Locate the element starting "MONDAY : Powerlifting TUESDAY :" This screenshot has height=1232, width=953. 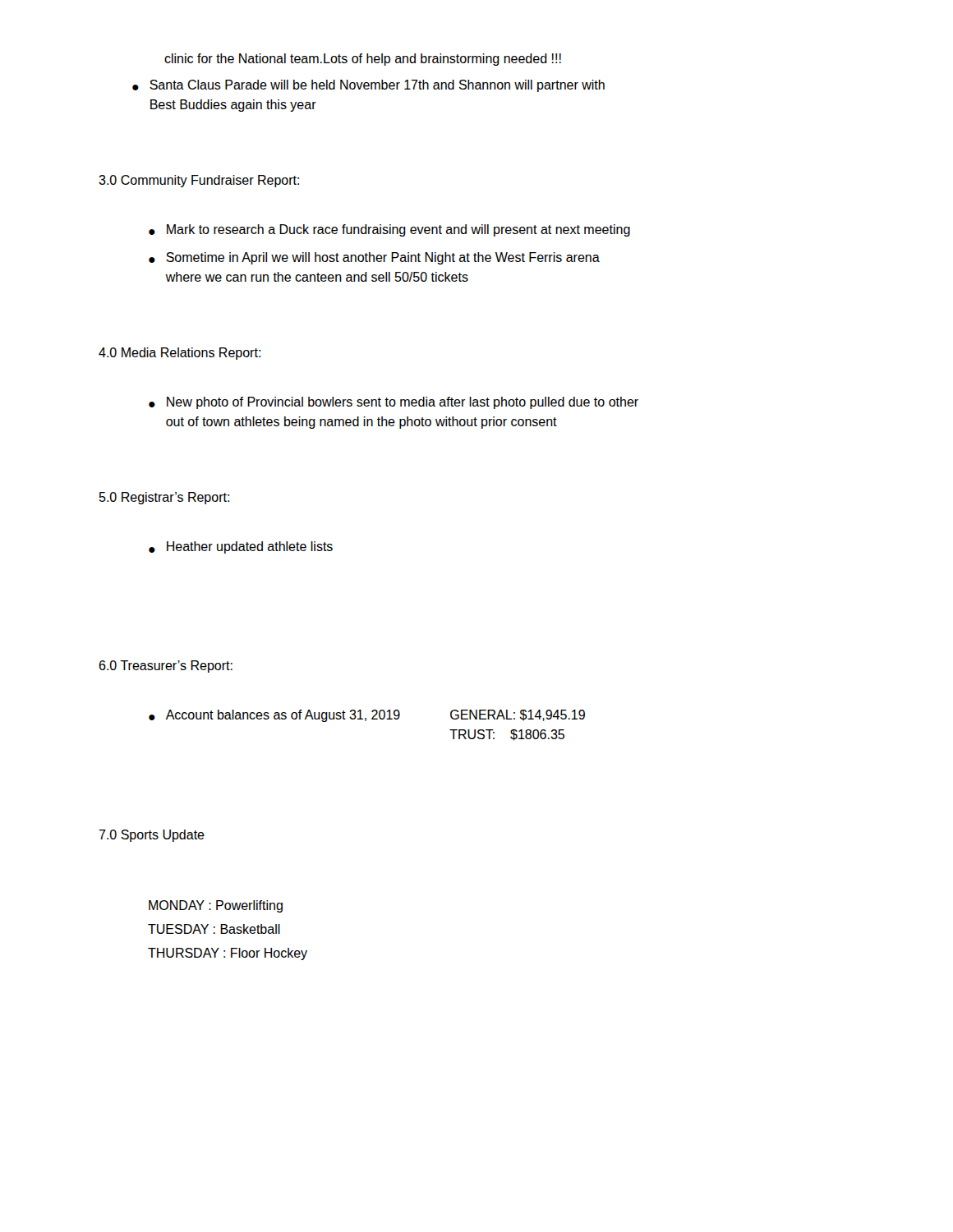[x=228, y=929]
